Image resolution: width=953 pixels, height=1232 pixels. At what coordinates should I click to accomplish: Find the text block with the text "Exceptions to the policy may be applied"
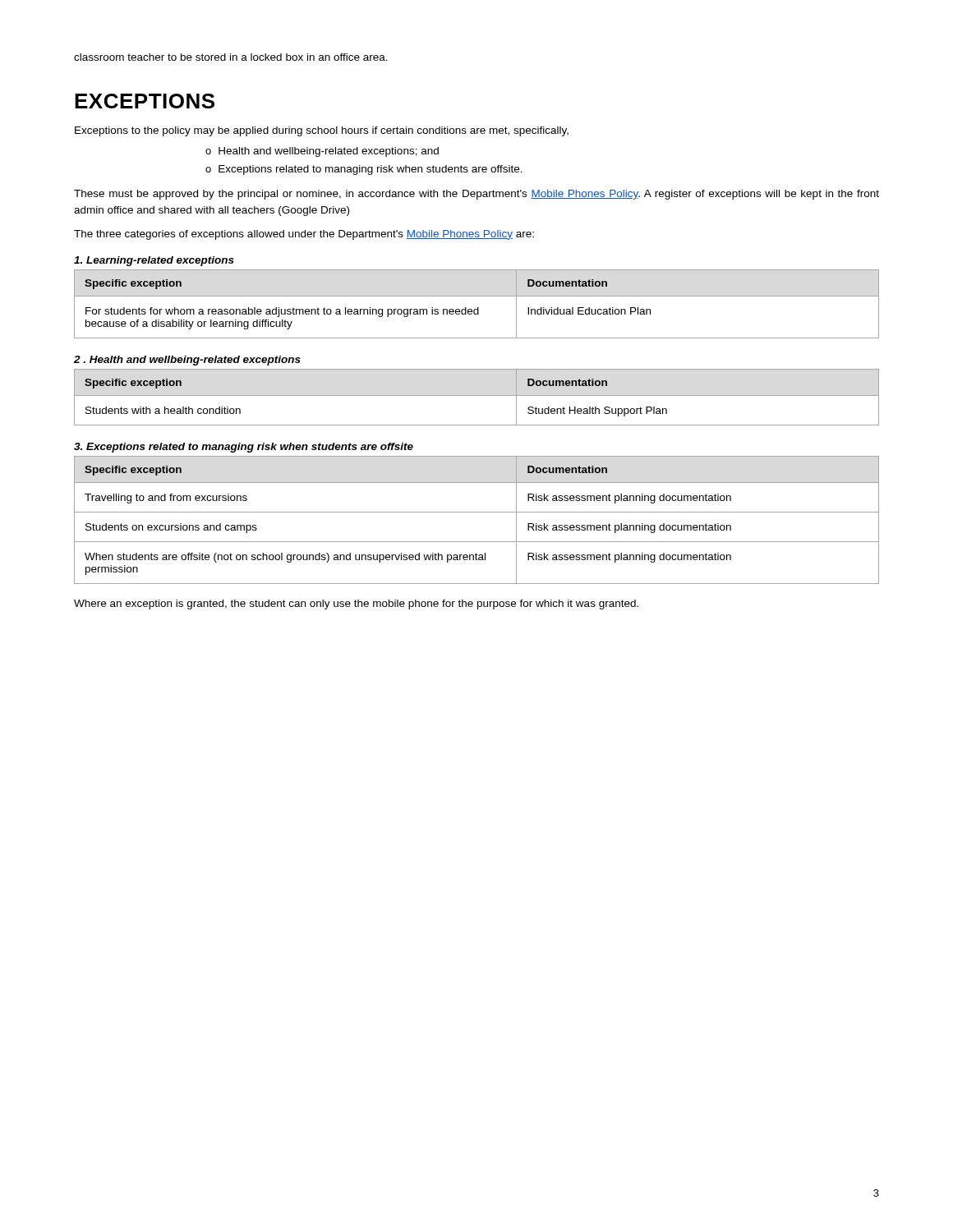click(322, 130)
